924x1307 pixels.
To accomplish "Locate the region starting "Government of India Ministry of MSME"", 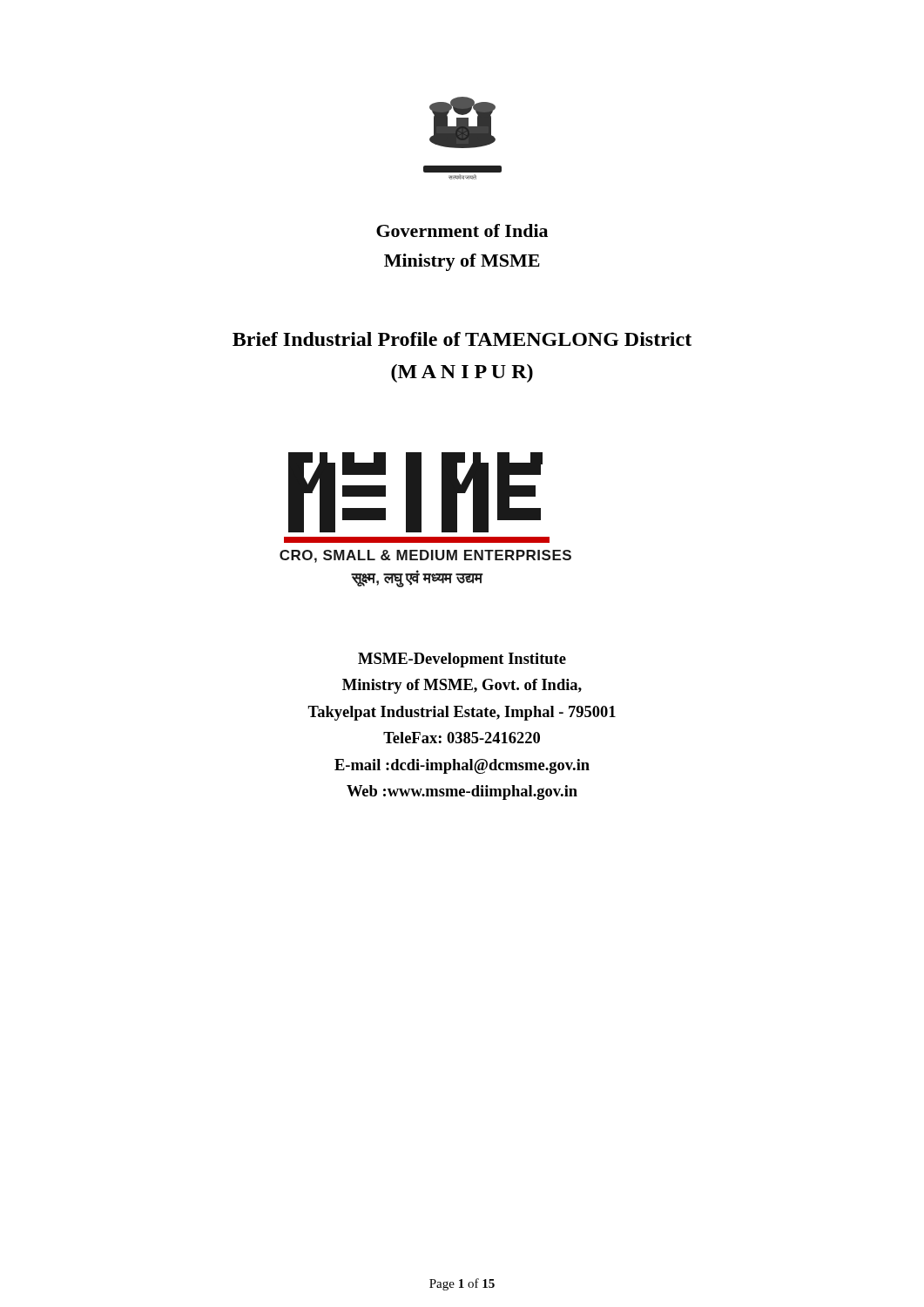I will (462, 245).
